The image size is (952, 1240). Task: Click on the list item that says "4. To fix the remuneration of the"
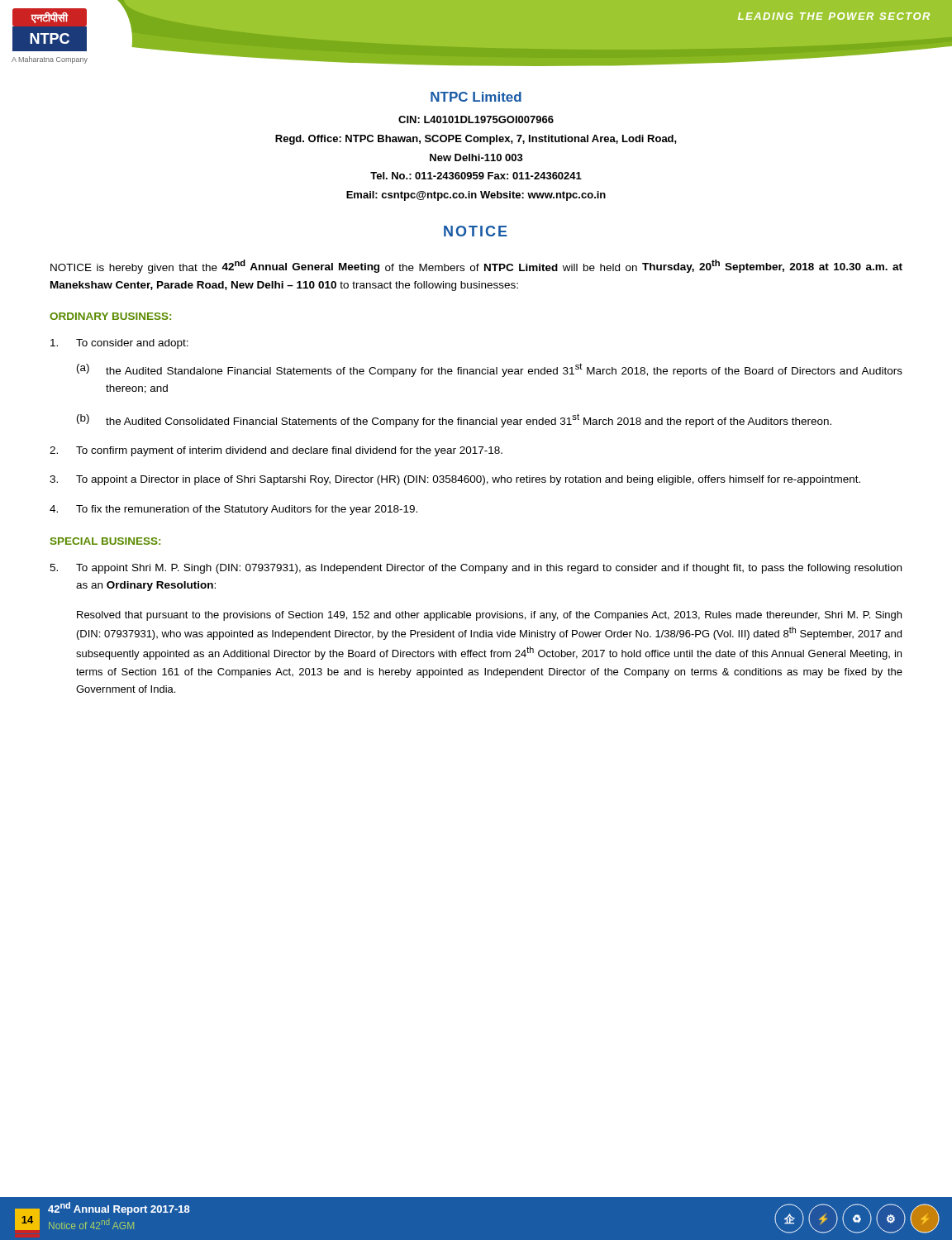(234, 509)
